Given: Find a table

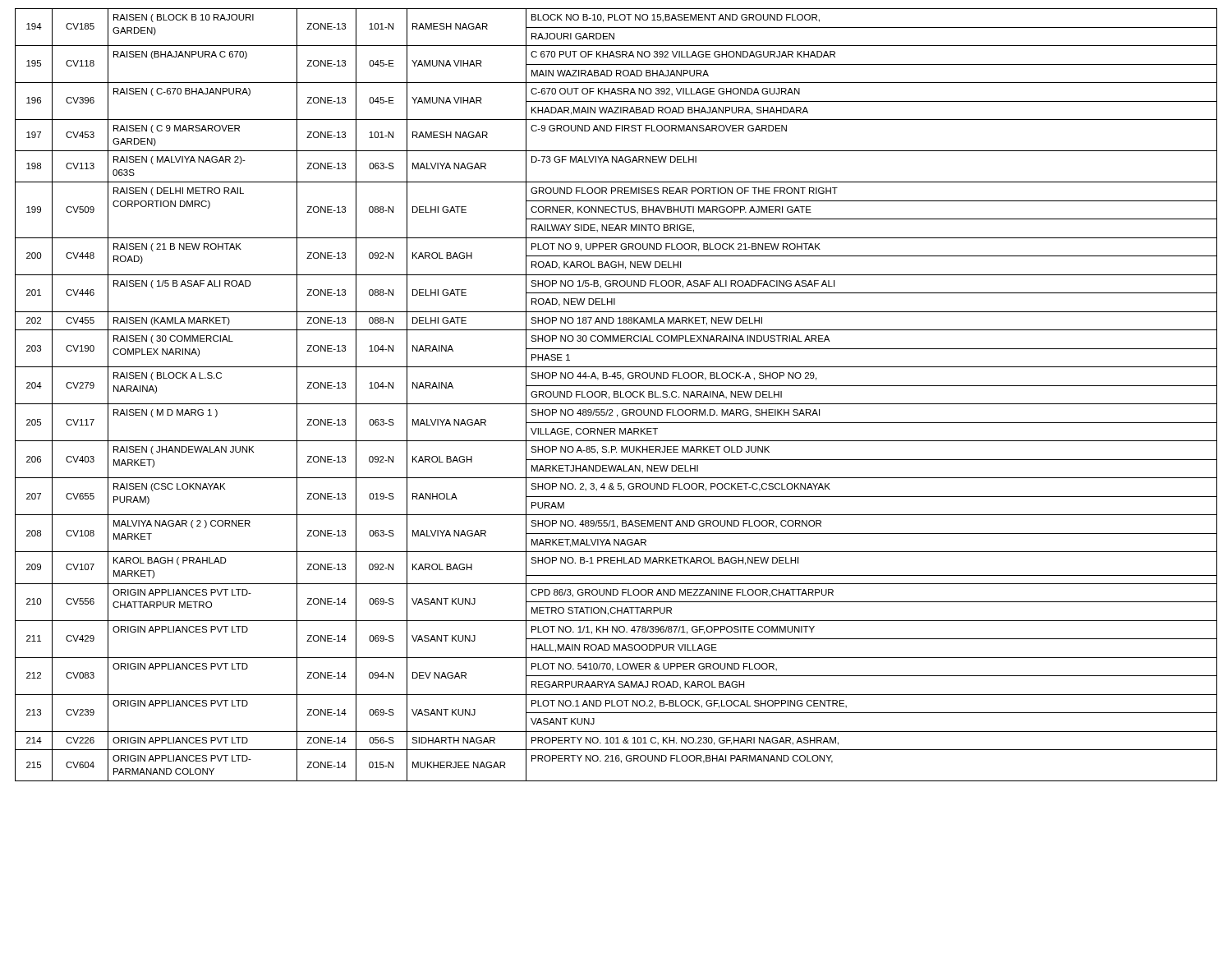Looking at the screenshot, I should coord(616,395).
